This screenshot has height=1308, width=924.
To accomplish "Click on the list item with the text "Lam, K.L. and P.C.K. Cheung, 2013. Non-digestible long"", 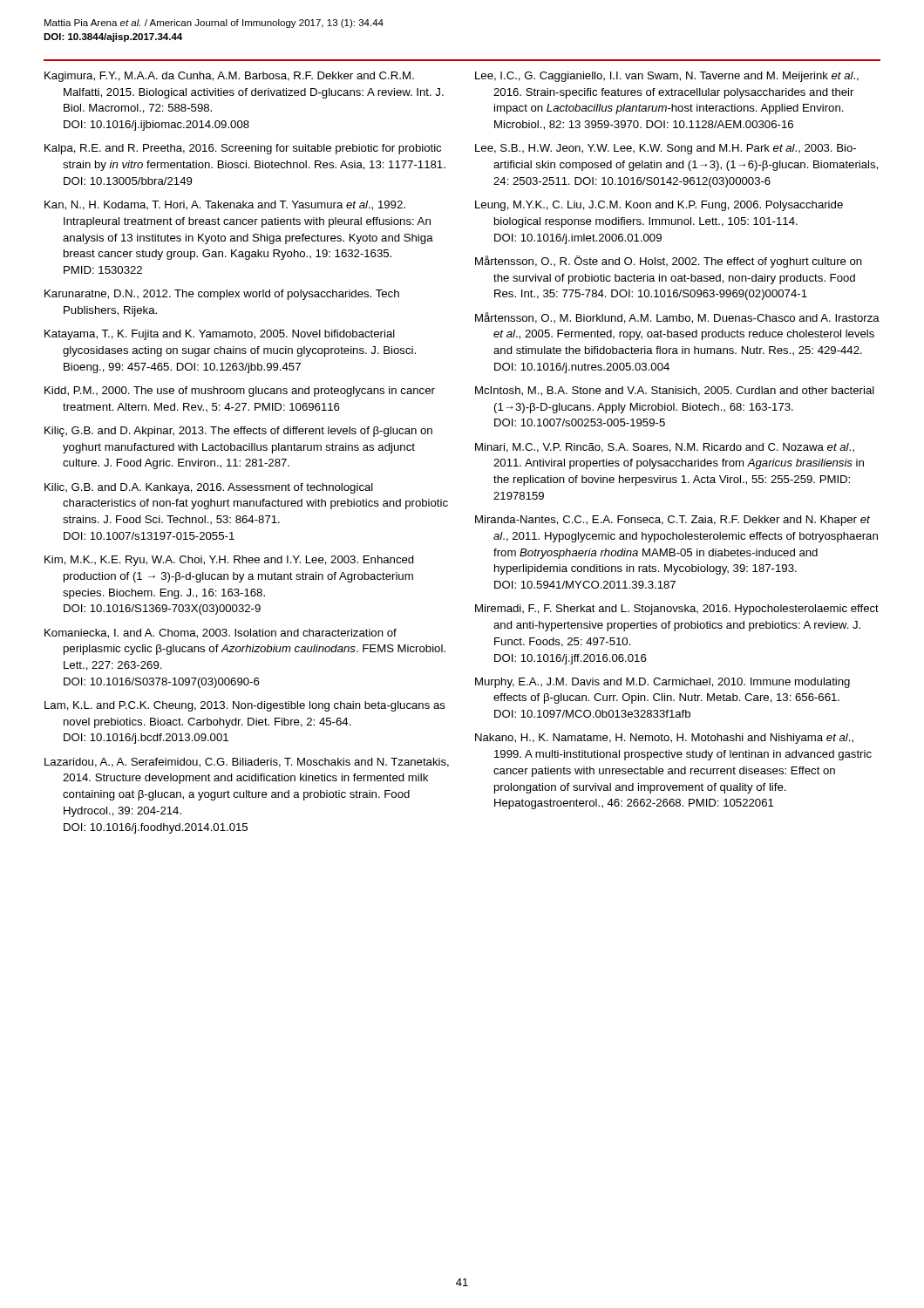I will 244,721.
